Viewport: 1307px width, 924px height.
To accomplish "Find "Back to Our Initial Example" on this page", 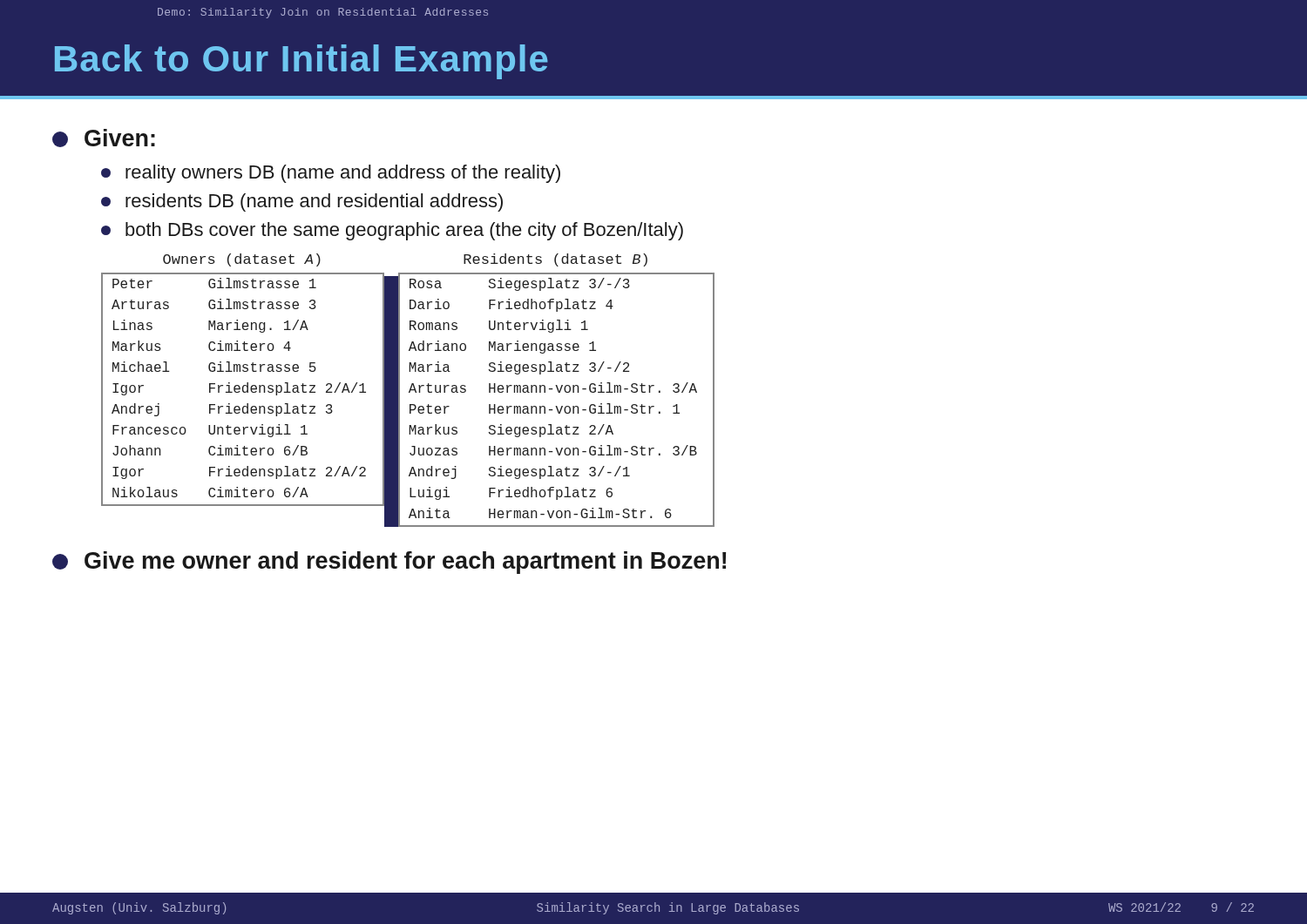I will 301,62.
